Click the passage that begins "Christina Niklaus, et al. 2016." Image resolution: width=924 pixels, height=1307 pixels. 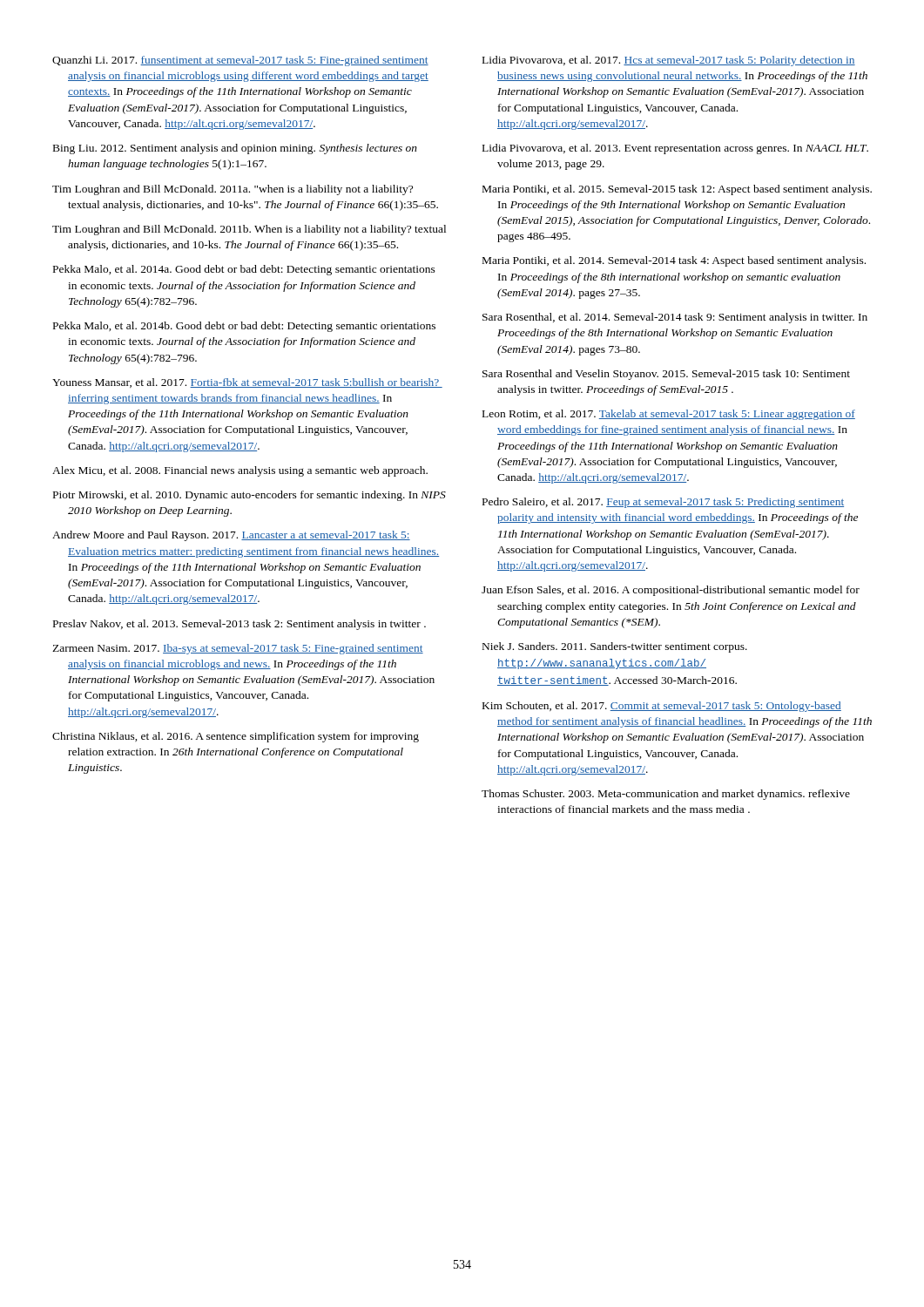[250, 752]
